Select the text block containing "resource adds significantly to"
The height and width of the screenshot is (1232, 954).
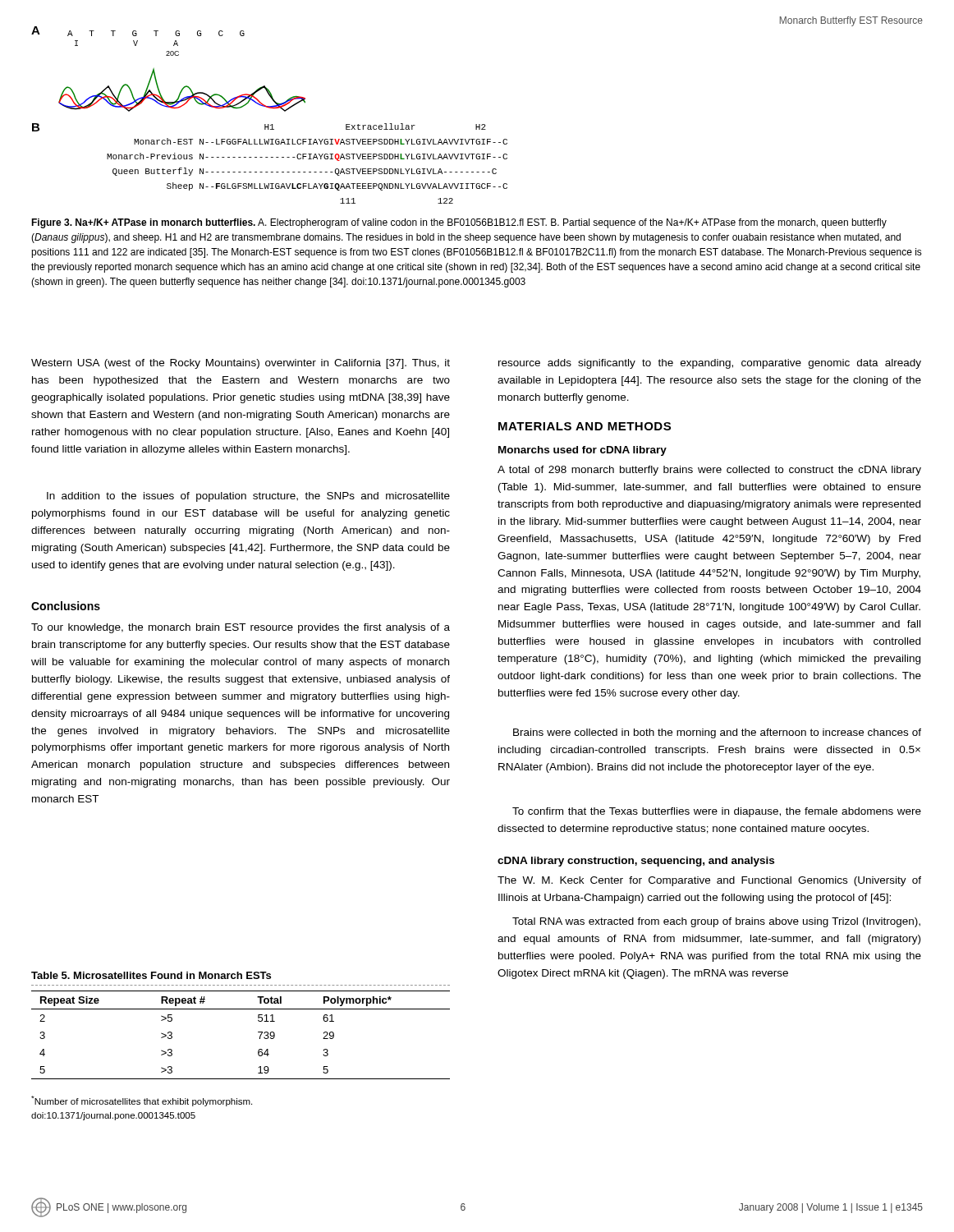(x=709, y=381)
